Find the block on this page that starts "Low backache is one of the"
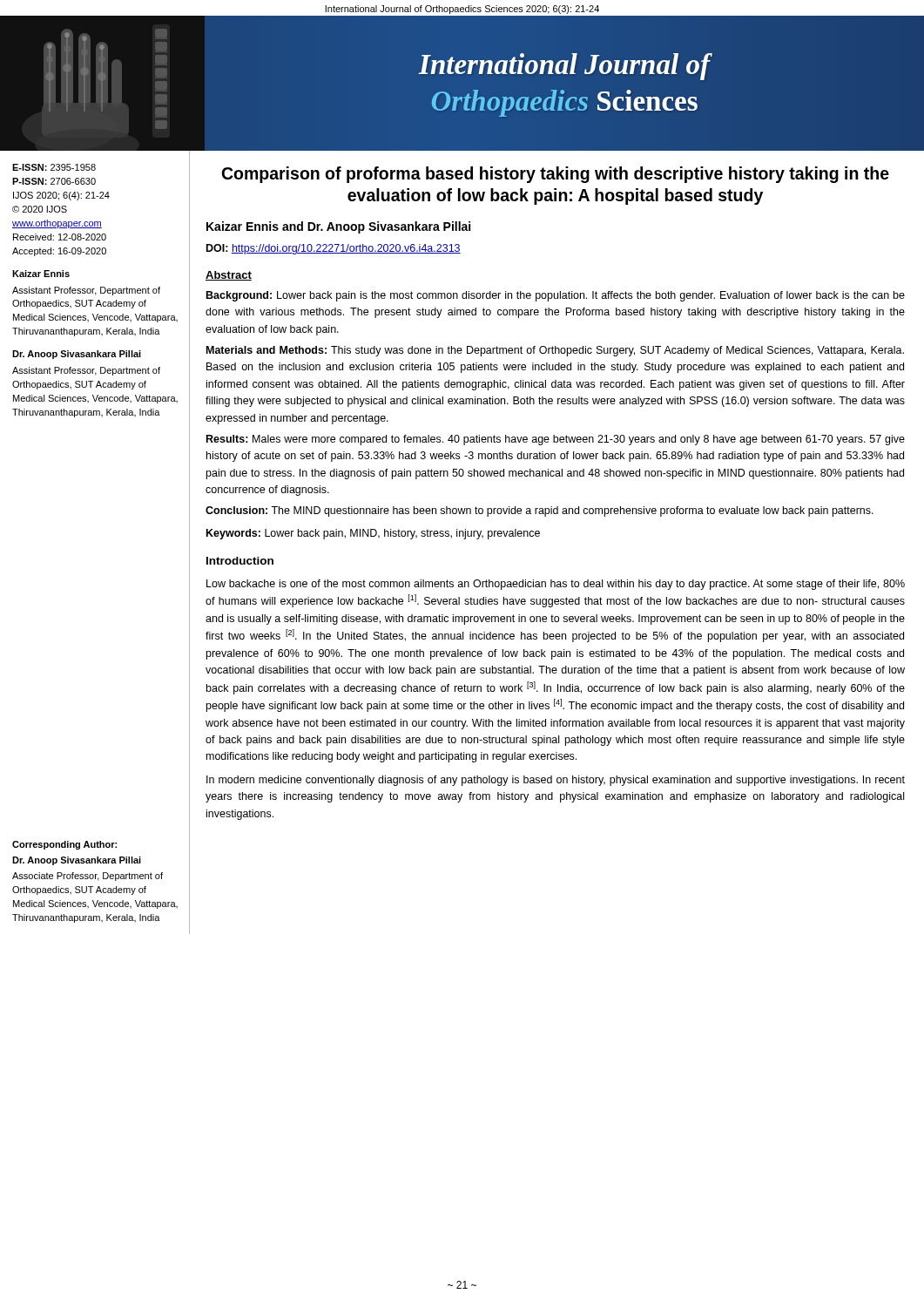The height and width of the screenshot is (1307, 924). point(555,670)
